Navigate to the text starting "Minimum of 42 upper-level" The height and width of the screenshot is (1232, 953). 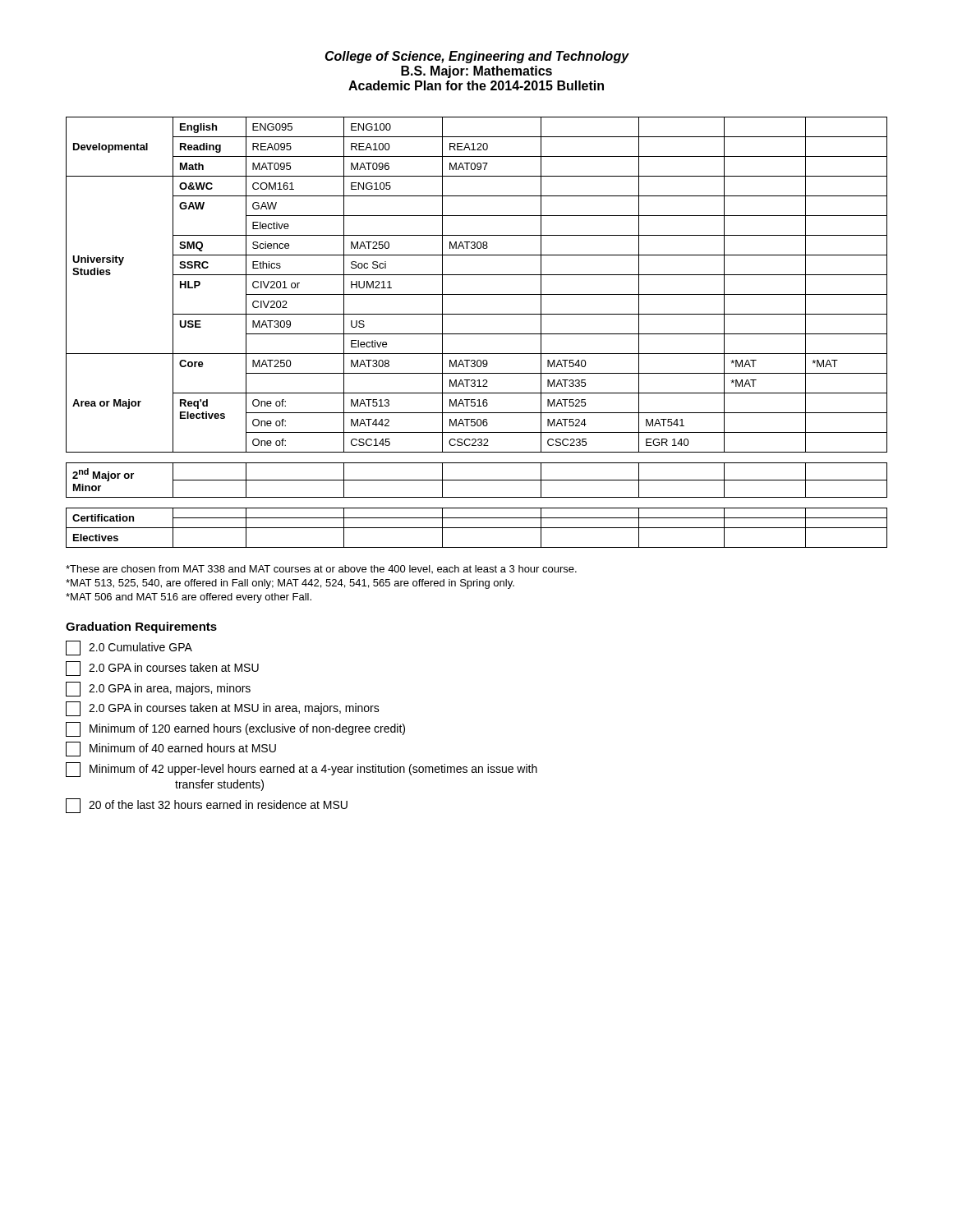pyautogui.click(x=302, y=777)
